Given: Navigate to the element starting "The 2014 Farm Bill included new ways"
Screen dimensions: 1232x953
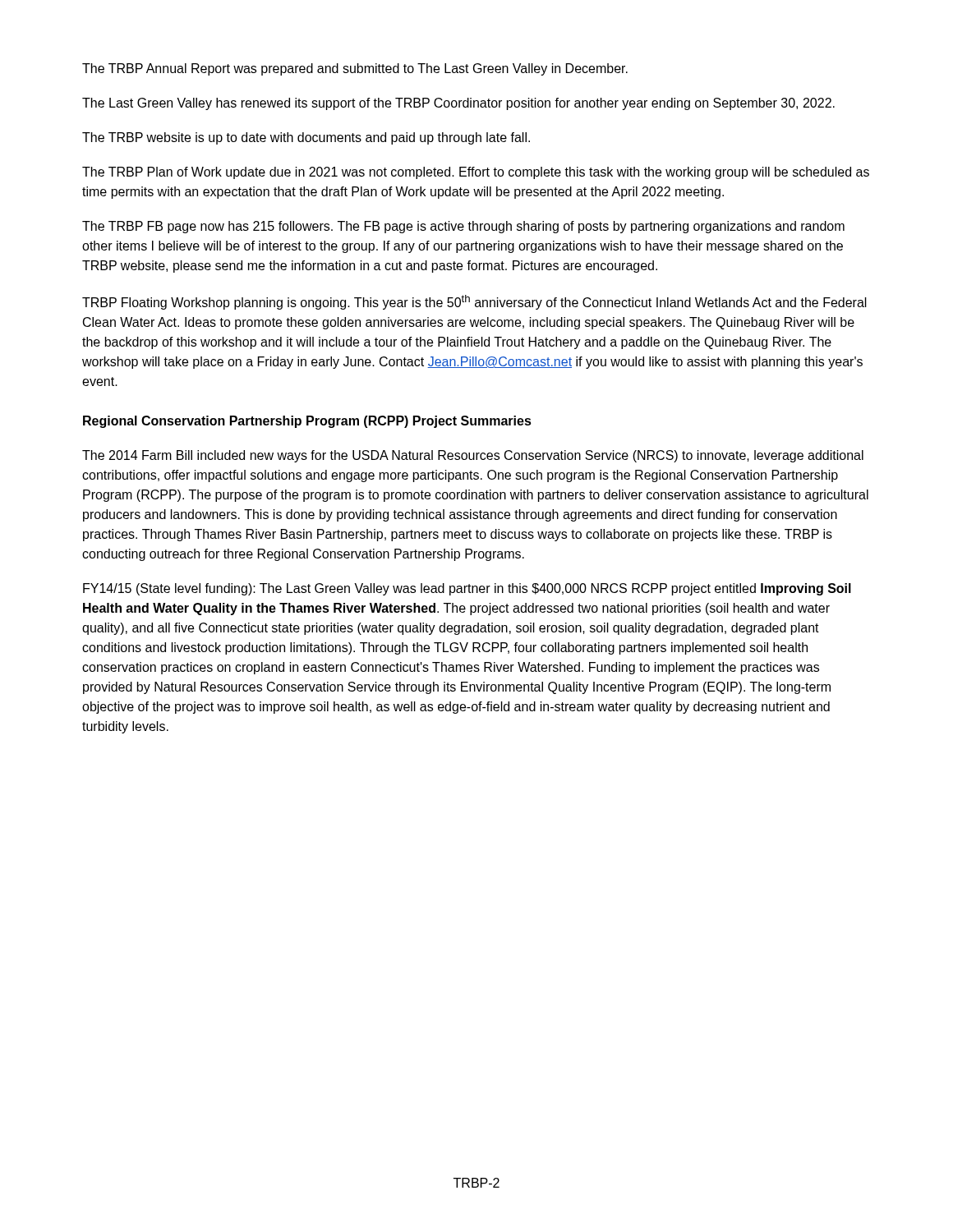Looking at the screenshot, I should click(475, 505).
